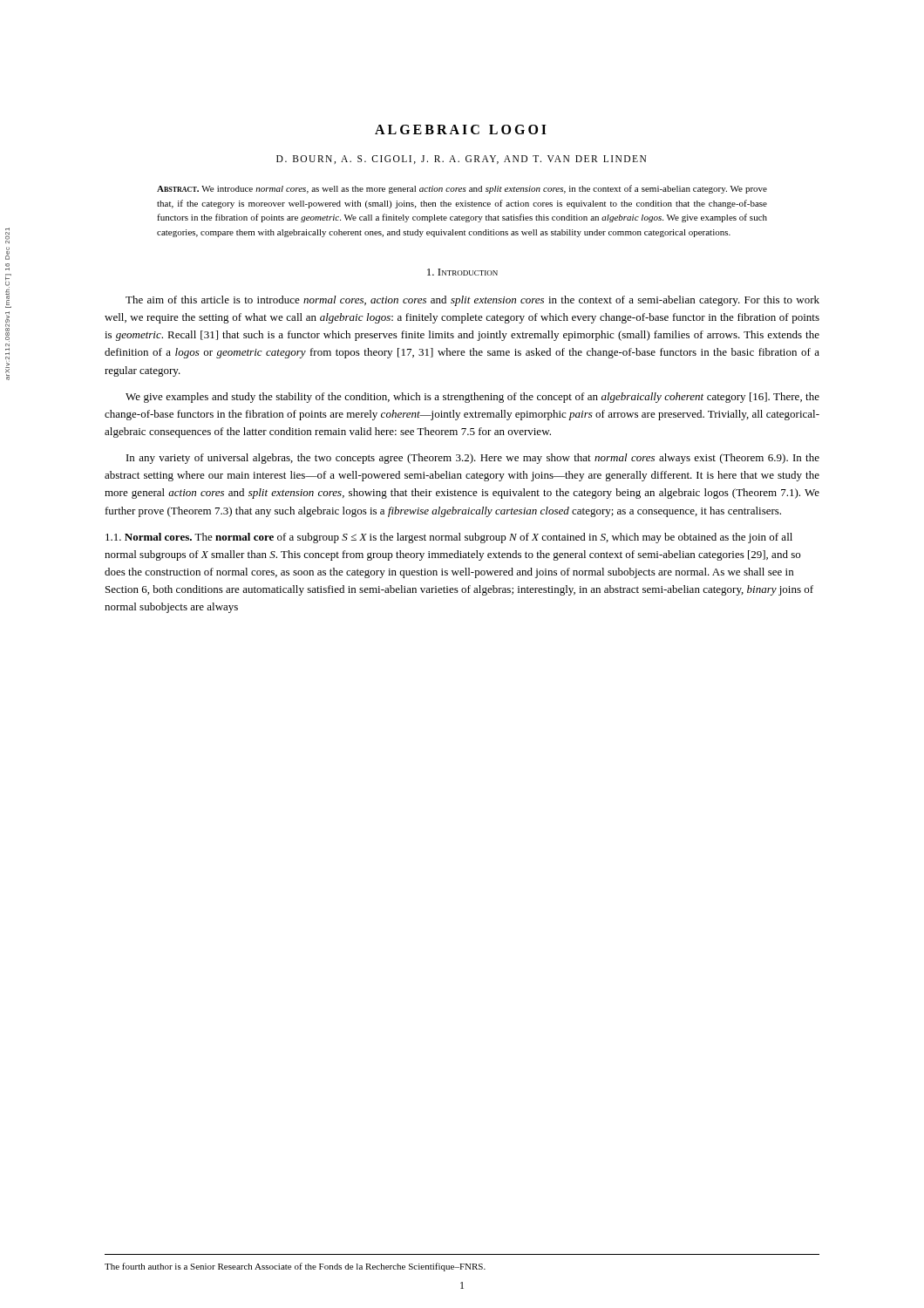Find the block on this page that starts "In any variety"
The image size is (924, 1308).
[x=462, y=484]
